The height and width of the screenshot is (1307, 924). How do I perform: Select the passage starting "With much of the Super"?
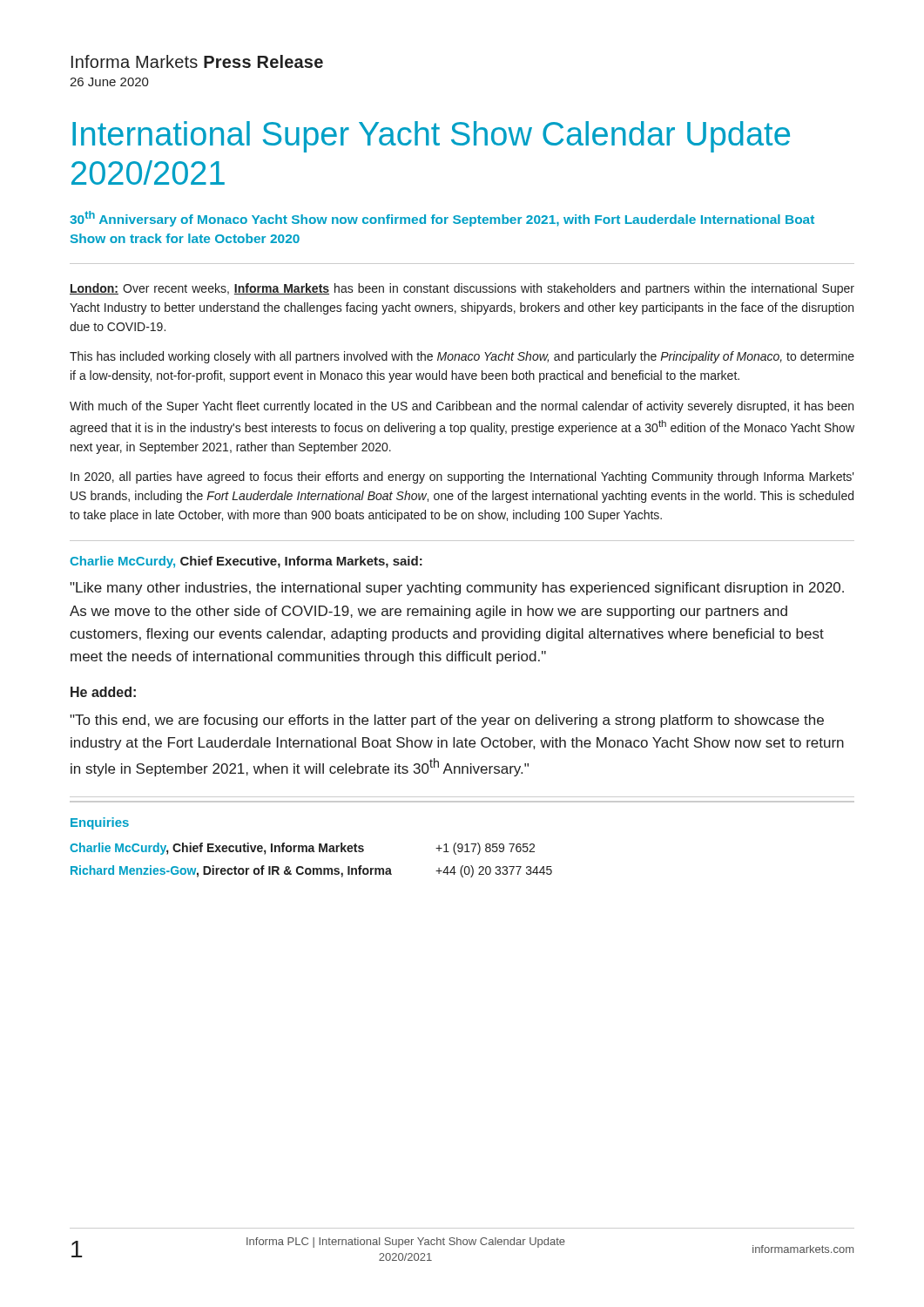click(462, 426)
